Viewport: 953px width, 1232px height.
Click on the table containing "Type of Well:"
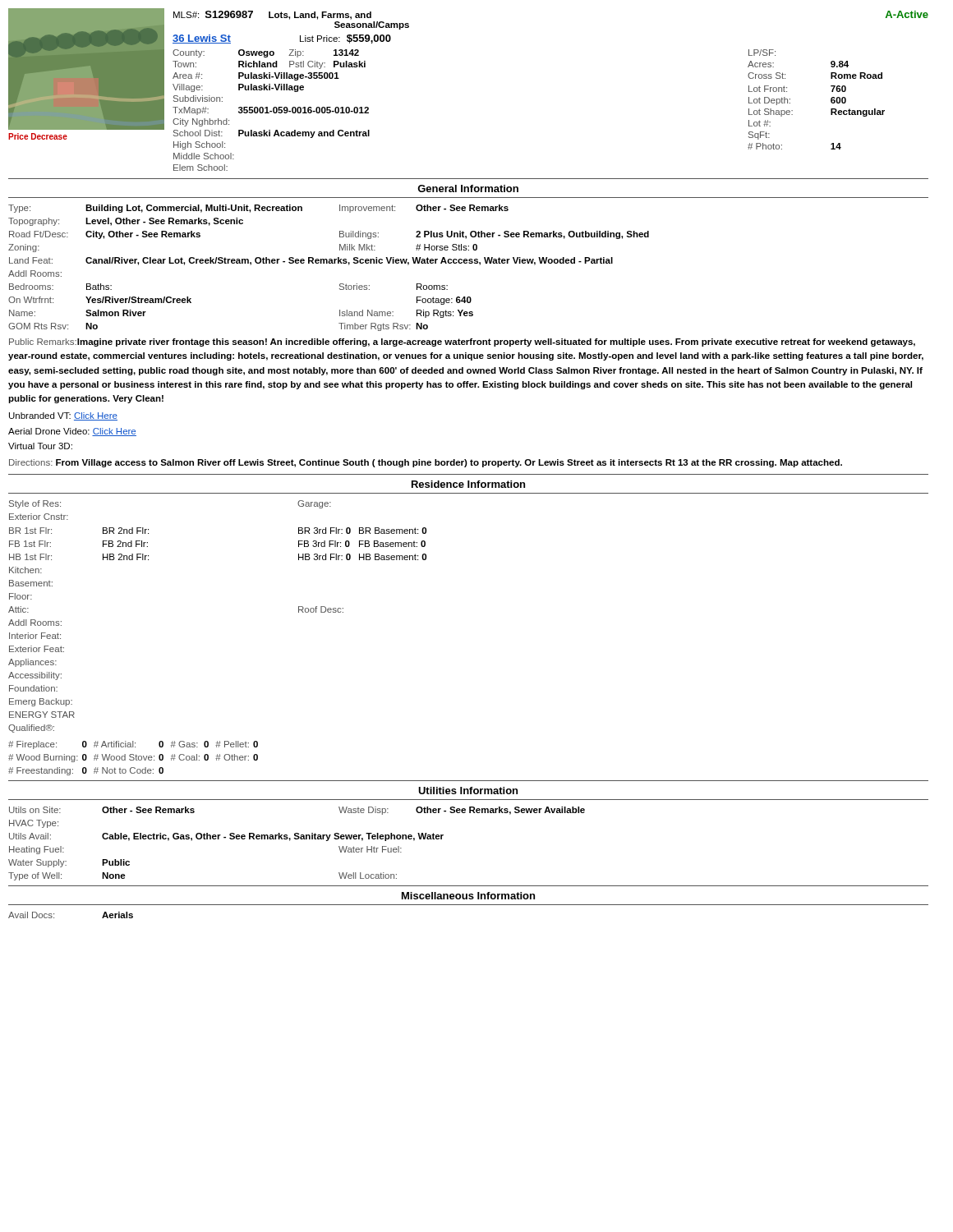click(x=468, y=842)
